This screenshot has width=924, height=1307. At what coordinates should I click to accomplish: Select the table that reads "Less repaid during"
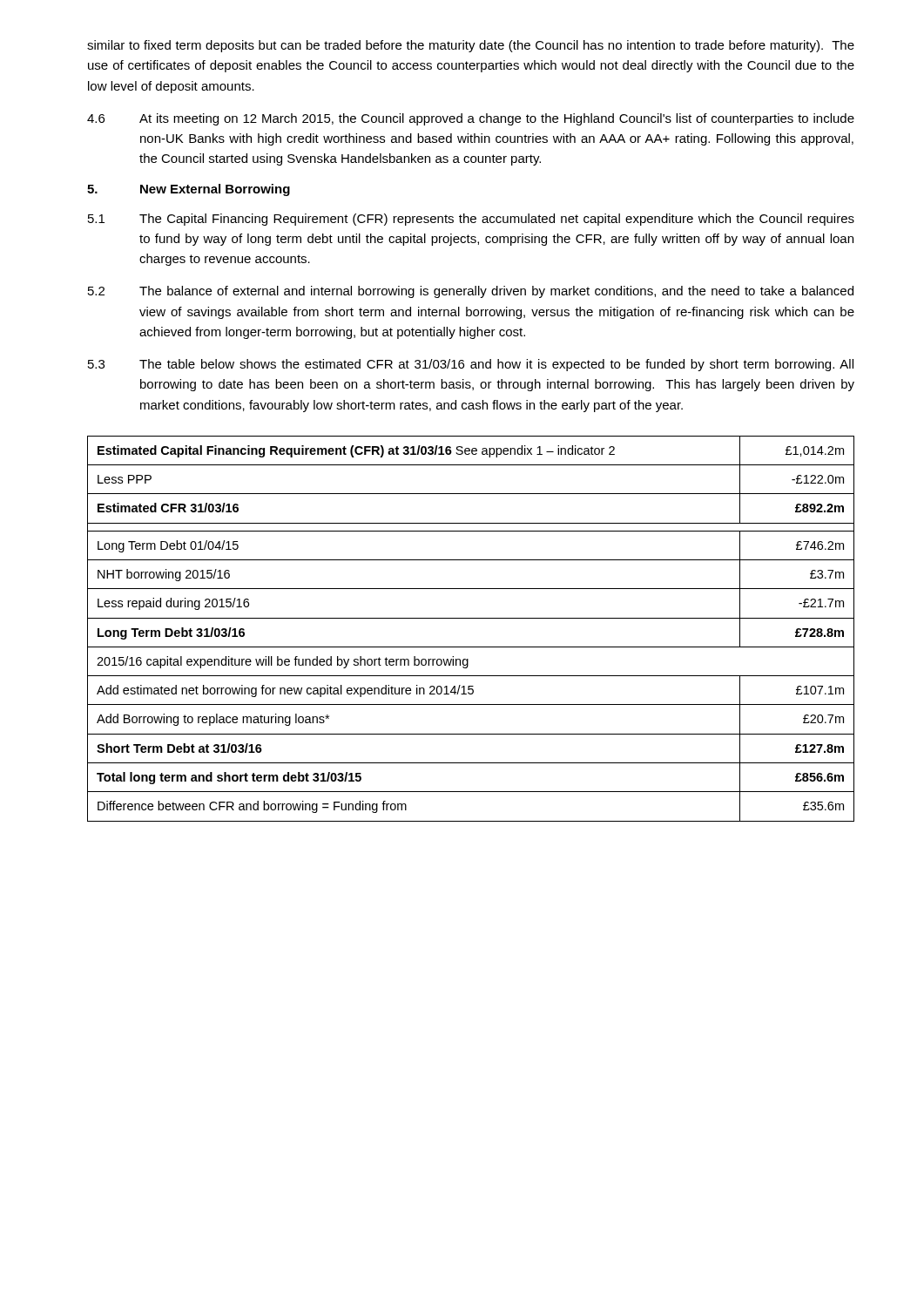pos(471,628)
